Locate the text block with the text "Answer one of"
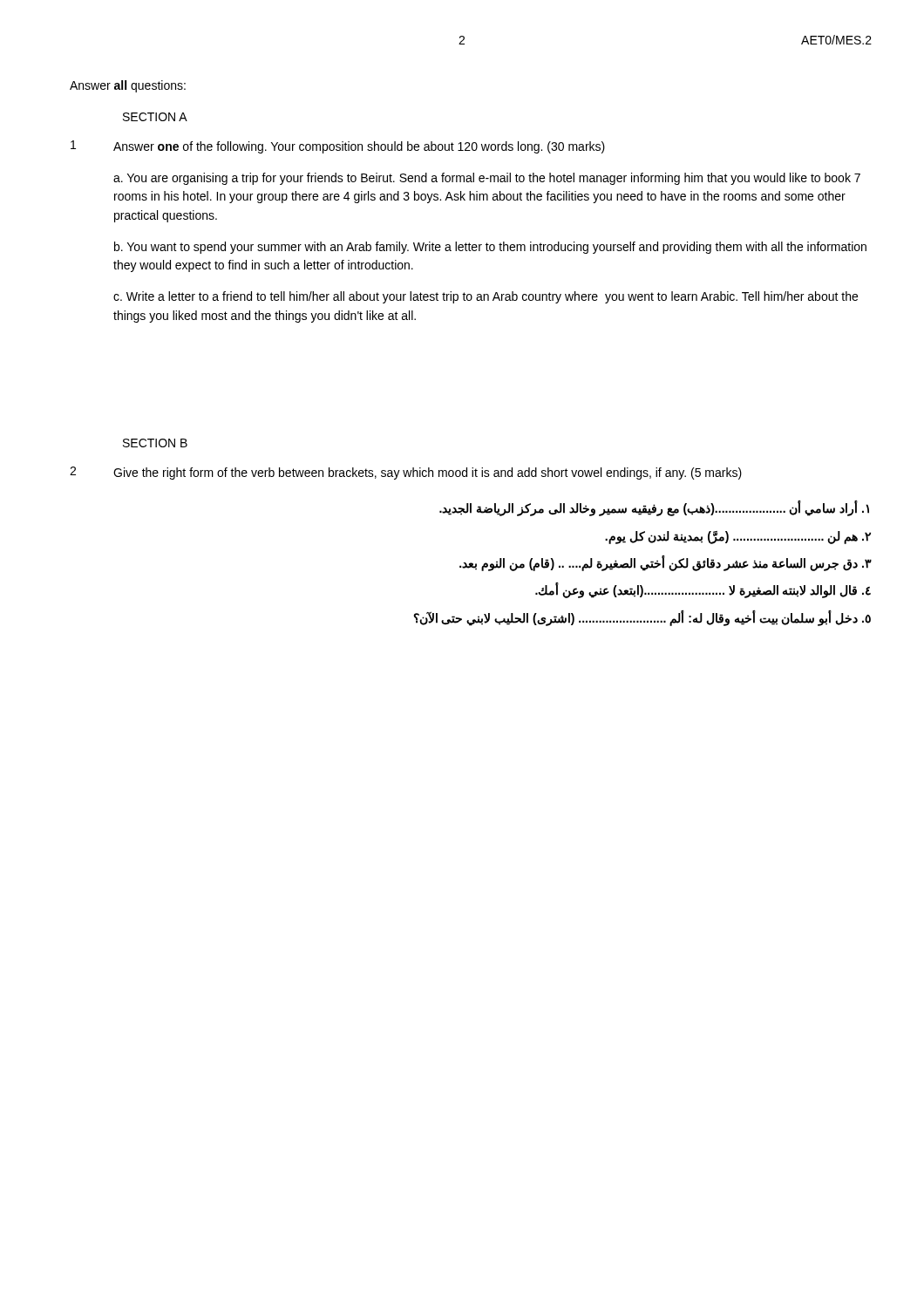 (492, 233)
